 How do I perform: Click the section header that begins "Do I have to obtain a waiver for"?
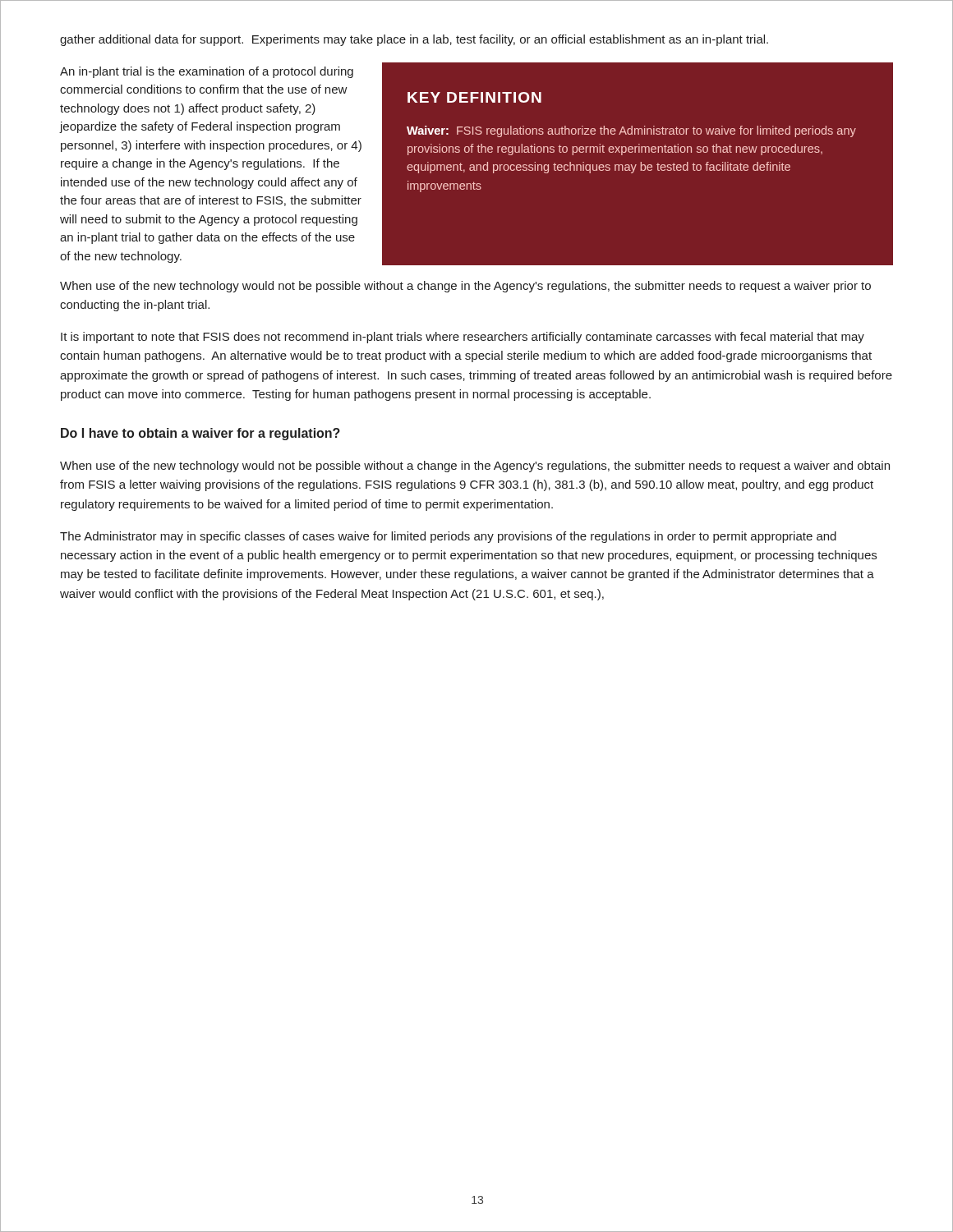(200, 433)
